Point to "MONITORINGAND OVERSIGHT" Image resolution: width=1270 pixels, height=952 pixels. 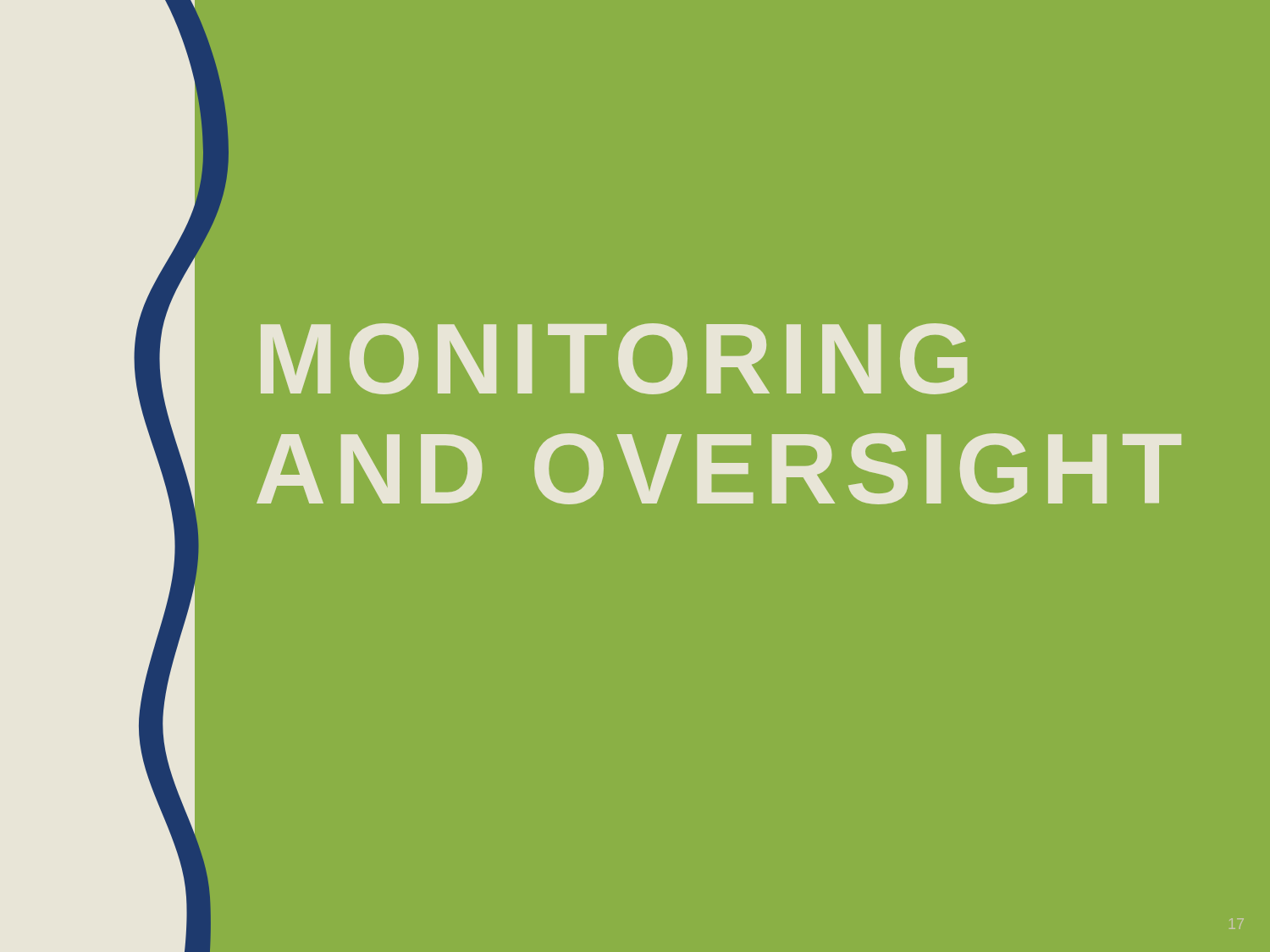pyautogui.click(x=722, y=415)
